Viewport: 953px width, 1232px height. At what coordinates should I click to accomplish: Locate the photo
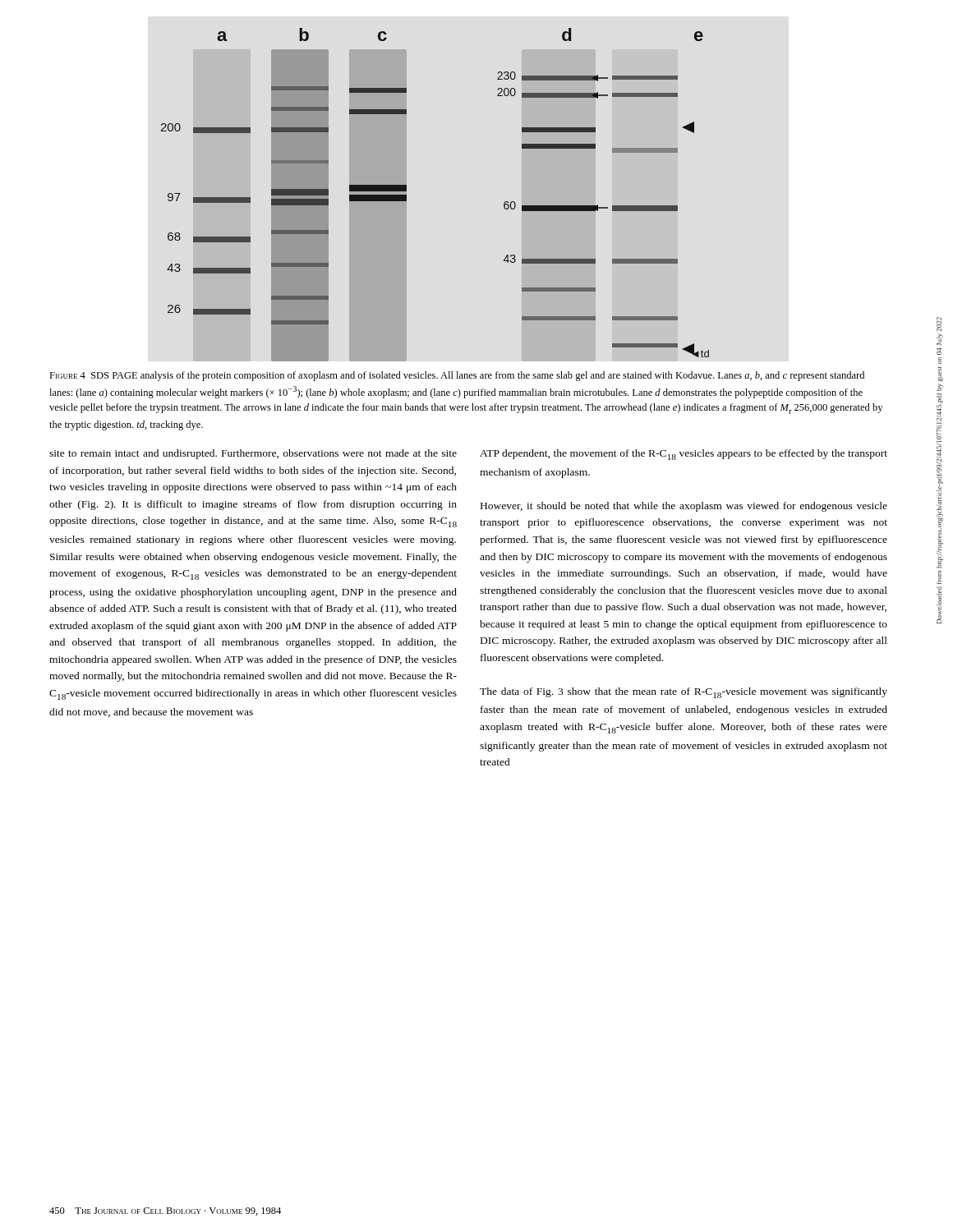click(468, 189)
